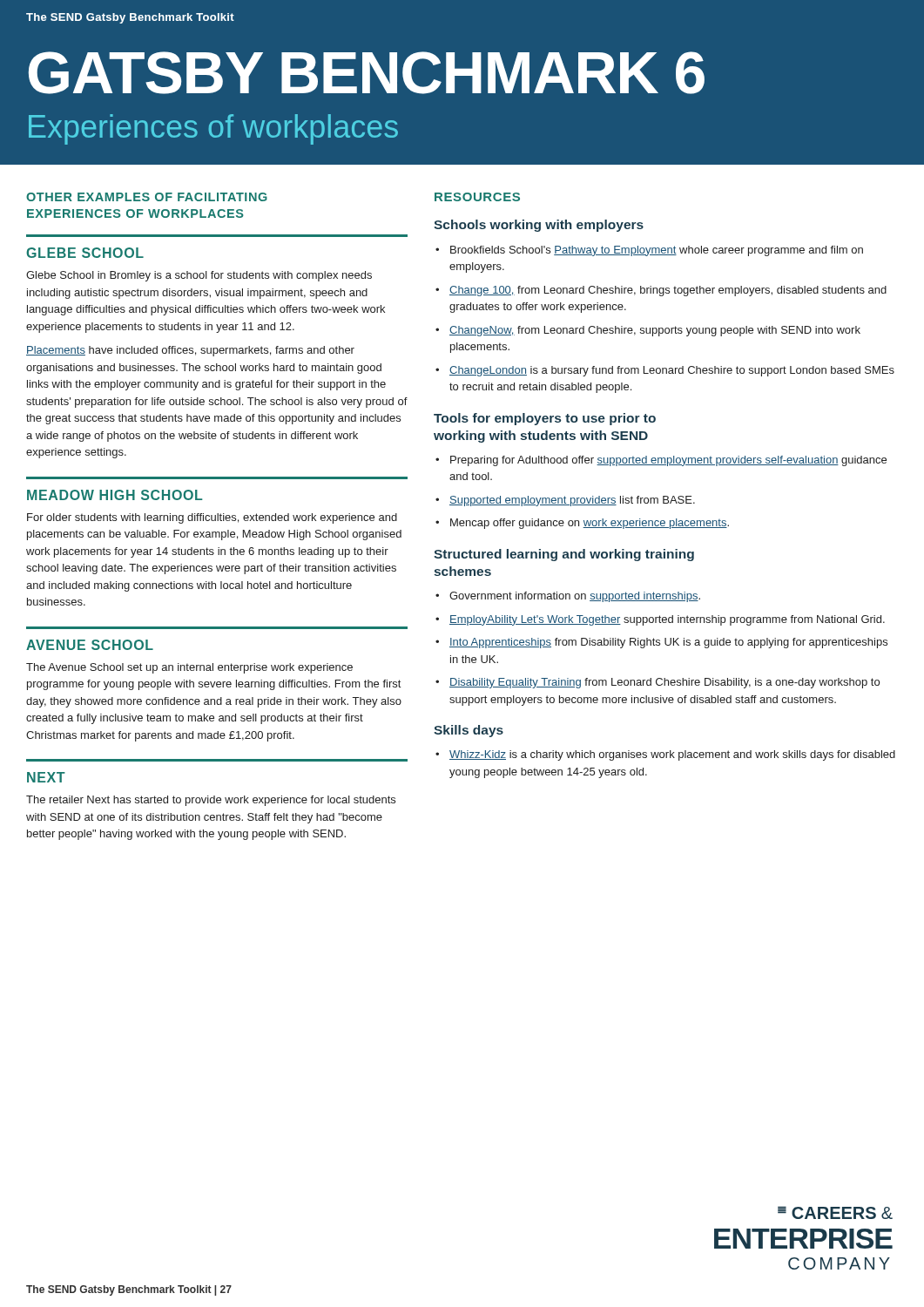Select the list item that reads "•ChangeLondon is a"

point(665,377)
